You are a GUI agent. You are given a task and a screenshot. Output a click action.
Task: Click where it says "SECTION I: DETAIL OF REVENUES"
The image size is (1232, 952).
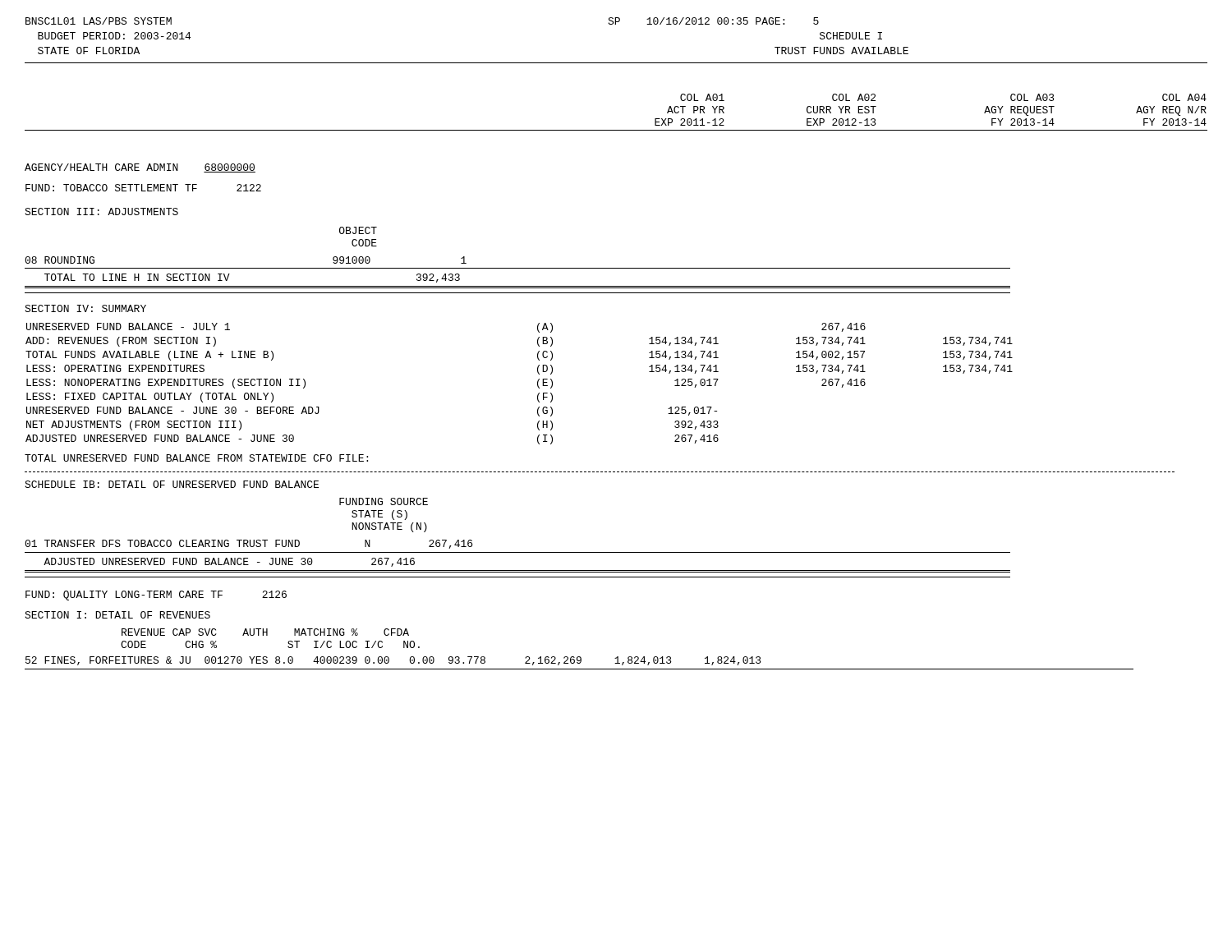(x=118, y=615)
